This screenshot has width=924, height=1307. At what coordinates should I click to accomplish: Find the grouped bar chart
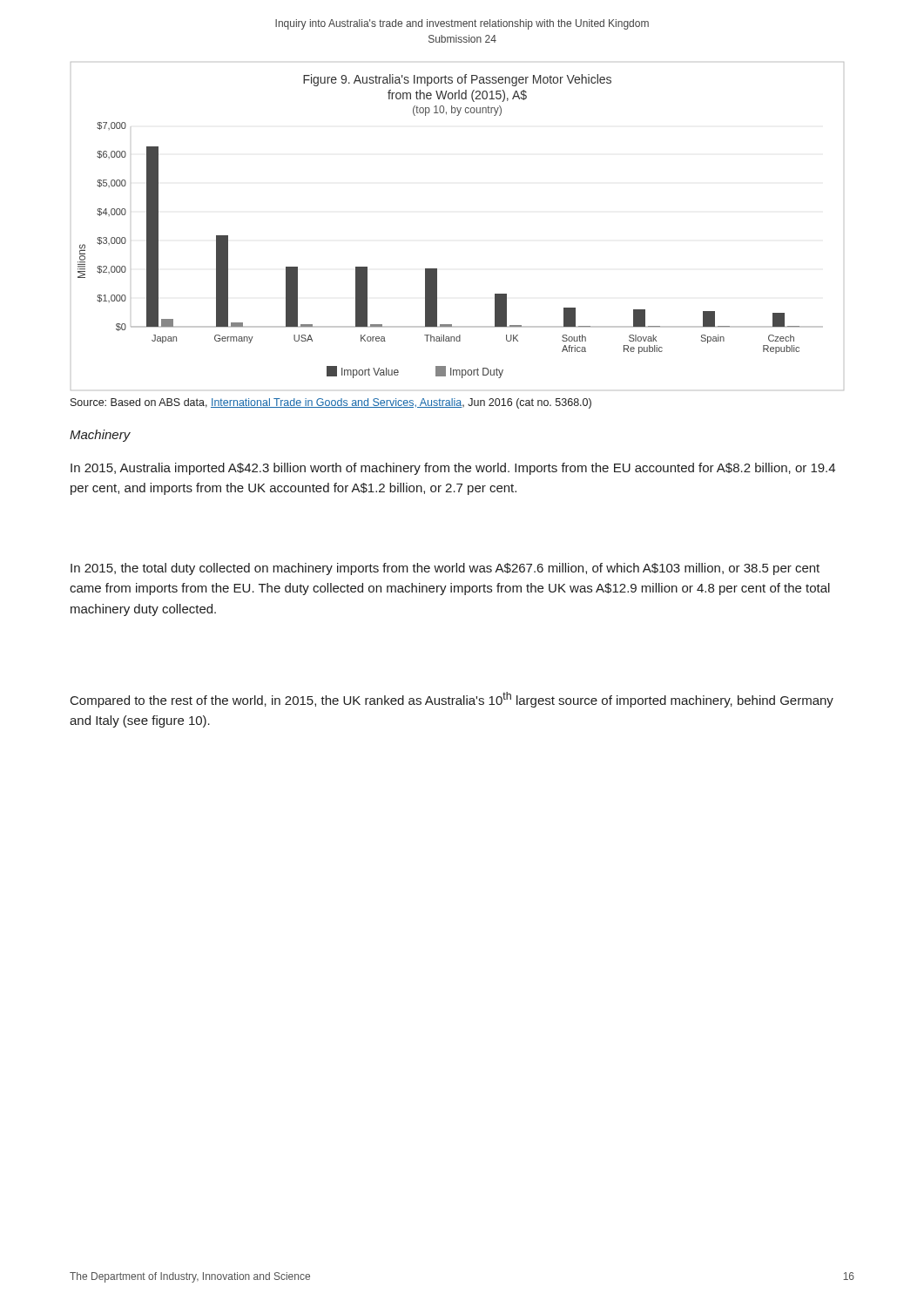point(457,228)
